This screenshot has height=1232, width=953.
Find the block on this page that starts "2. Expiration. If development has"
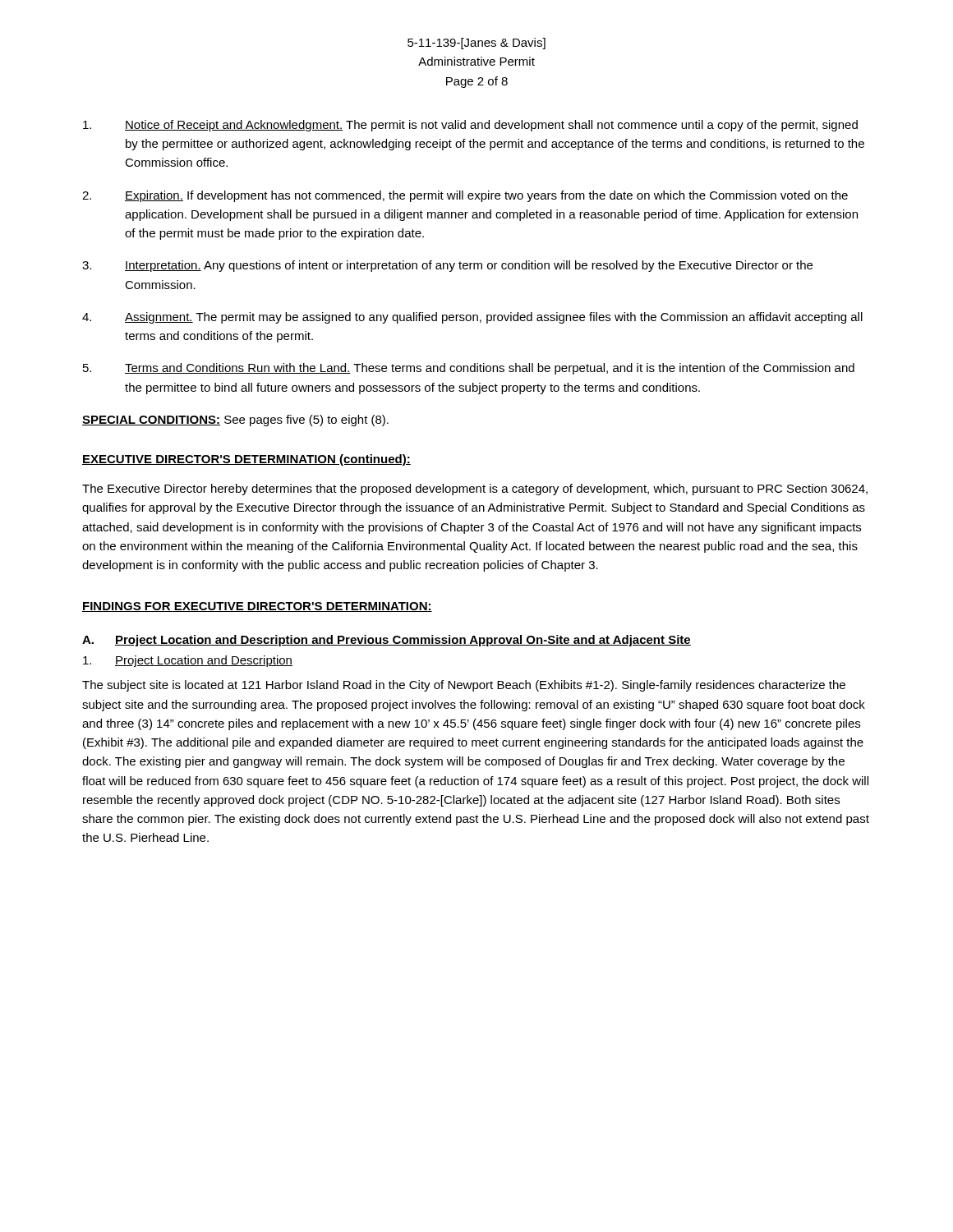pos(476,214)
